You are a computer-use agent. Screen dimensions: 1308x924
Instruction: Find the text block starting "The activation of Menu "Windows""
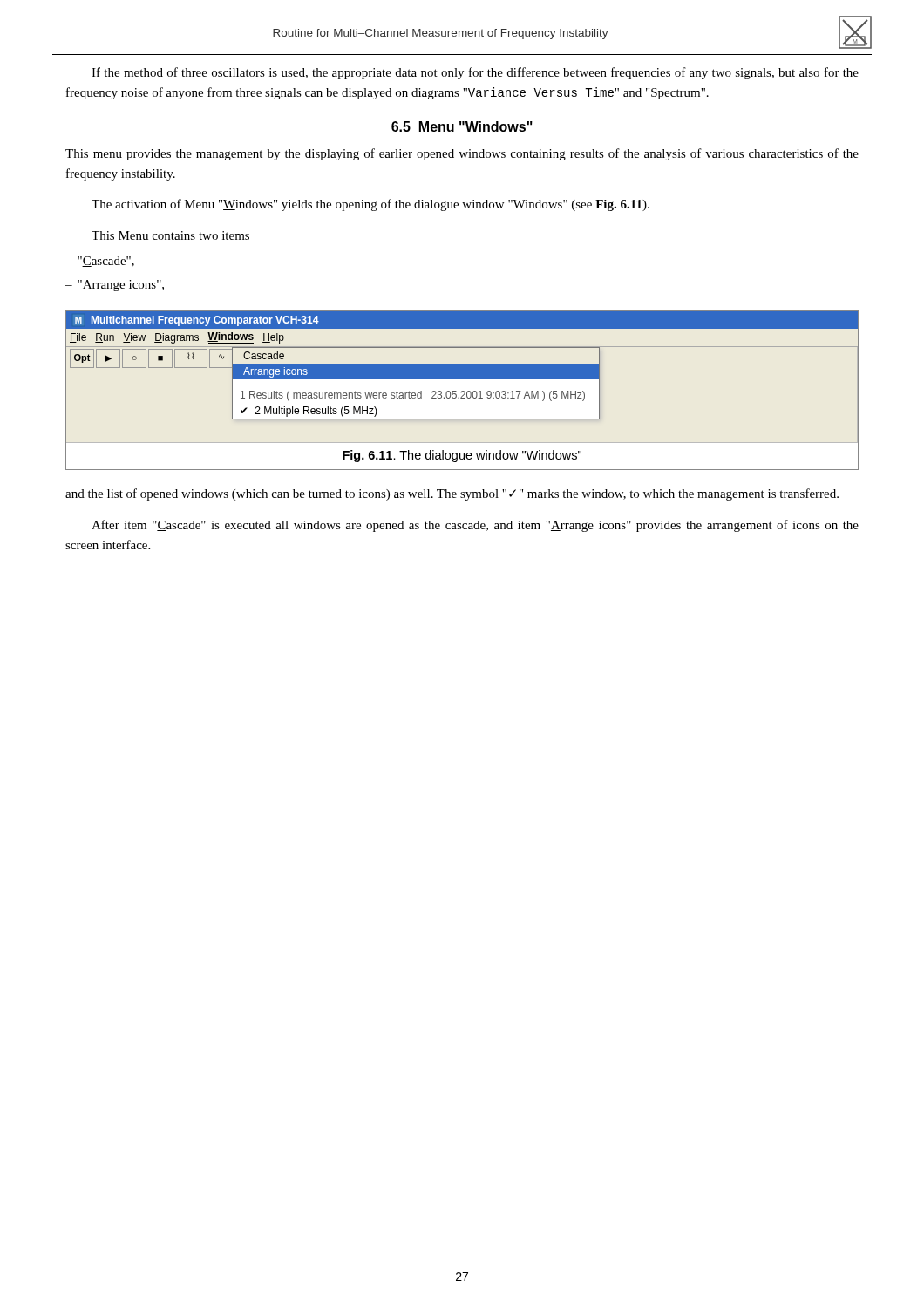point(371,204)
